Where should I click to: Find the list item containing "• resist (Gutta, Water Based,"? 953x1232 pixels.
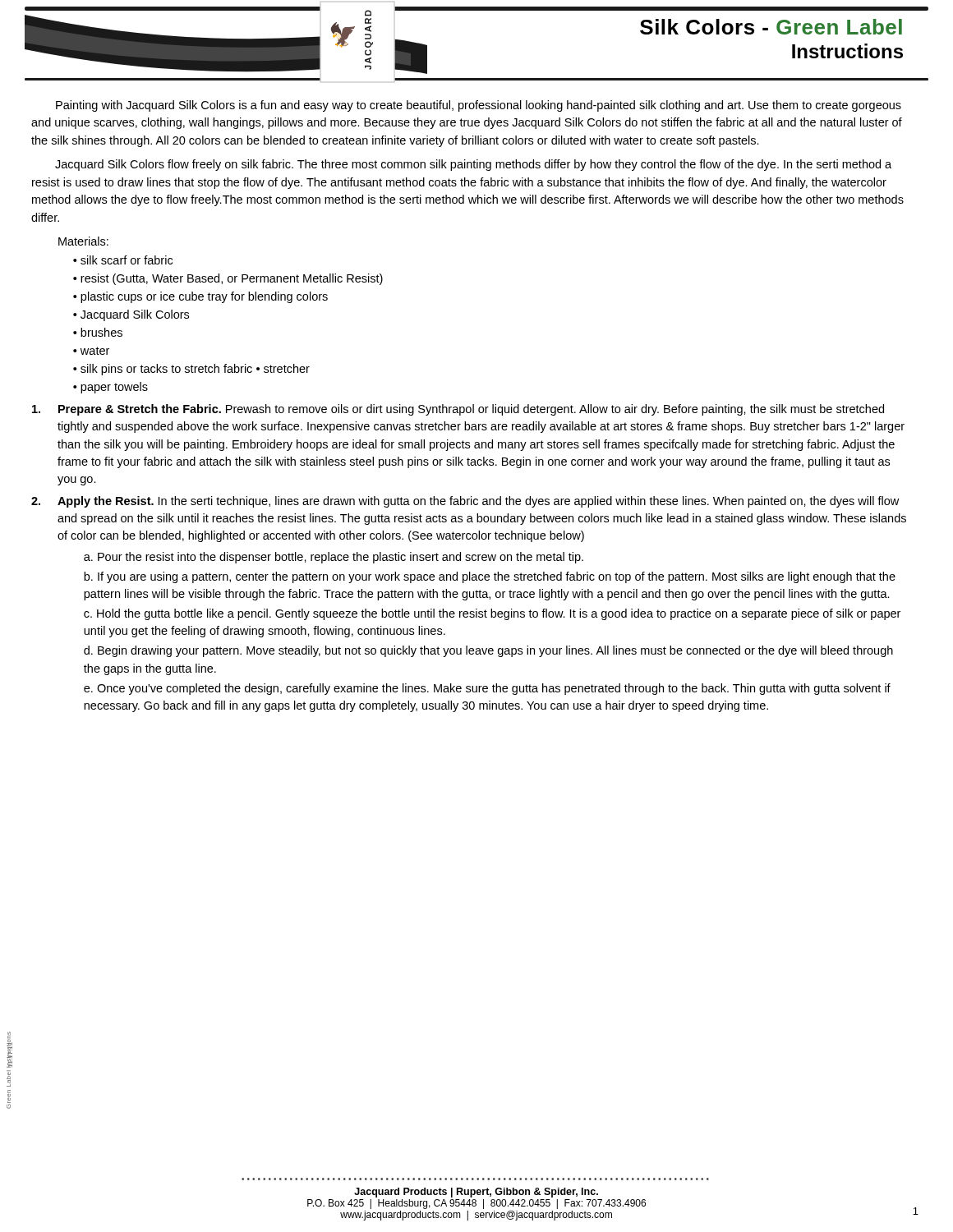click(228, 279)
